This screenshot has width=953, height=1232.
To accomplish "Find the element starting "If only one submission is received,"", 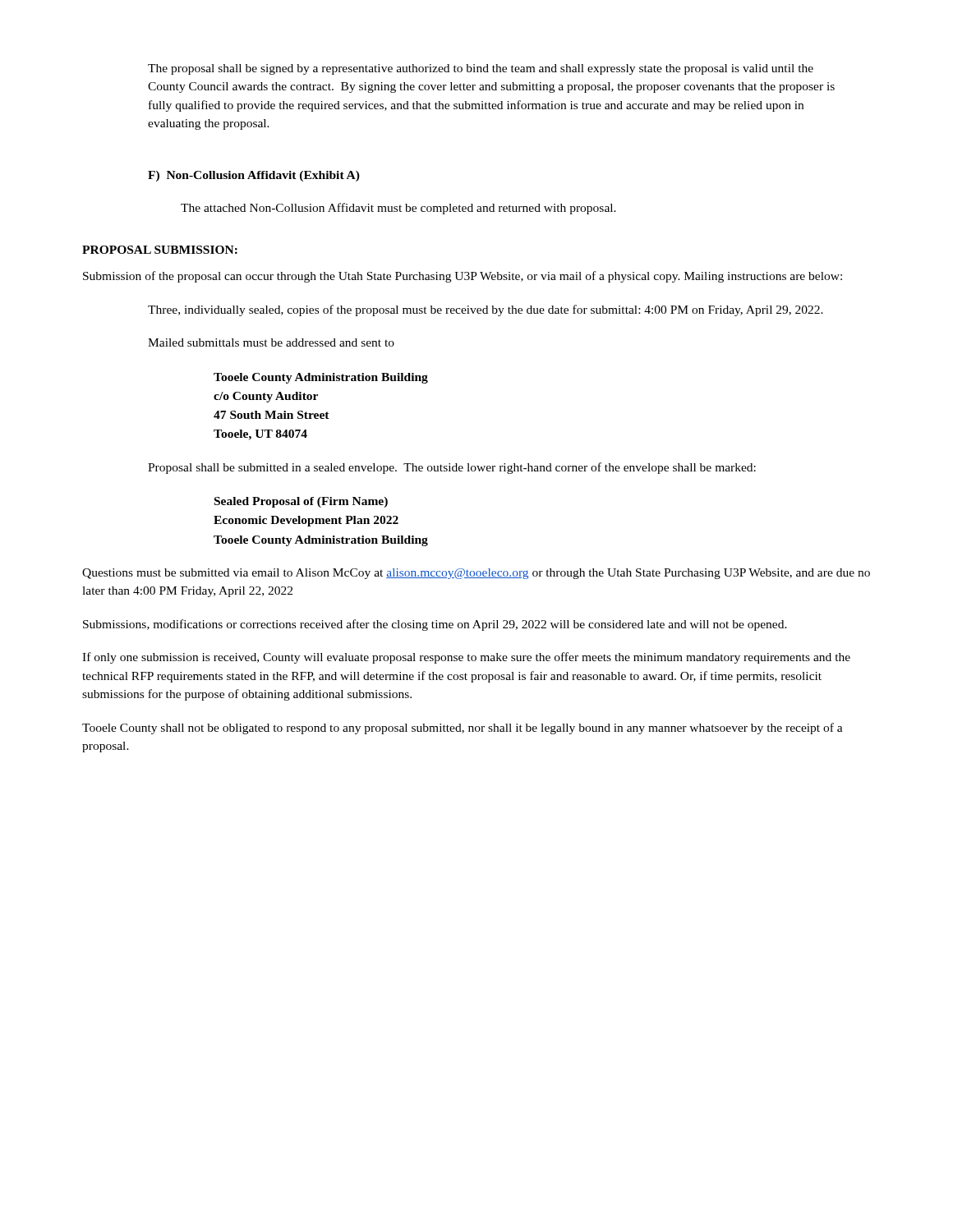I will pos(466,675).
